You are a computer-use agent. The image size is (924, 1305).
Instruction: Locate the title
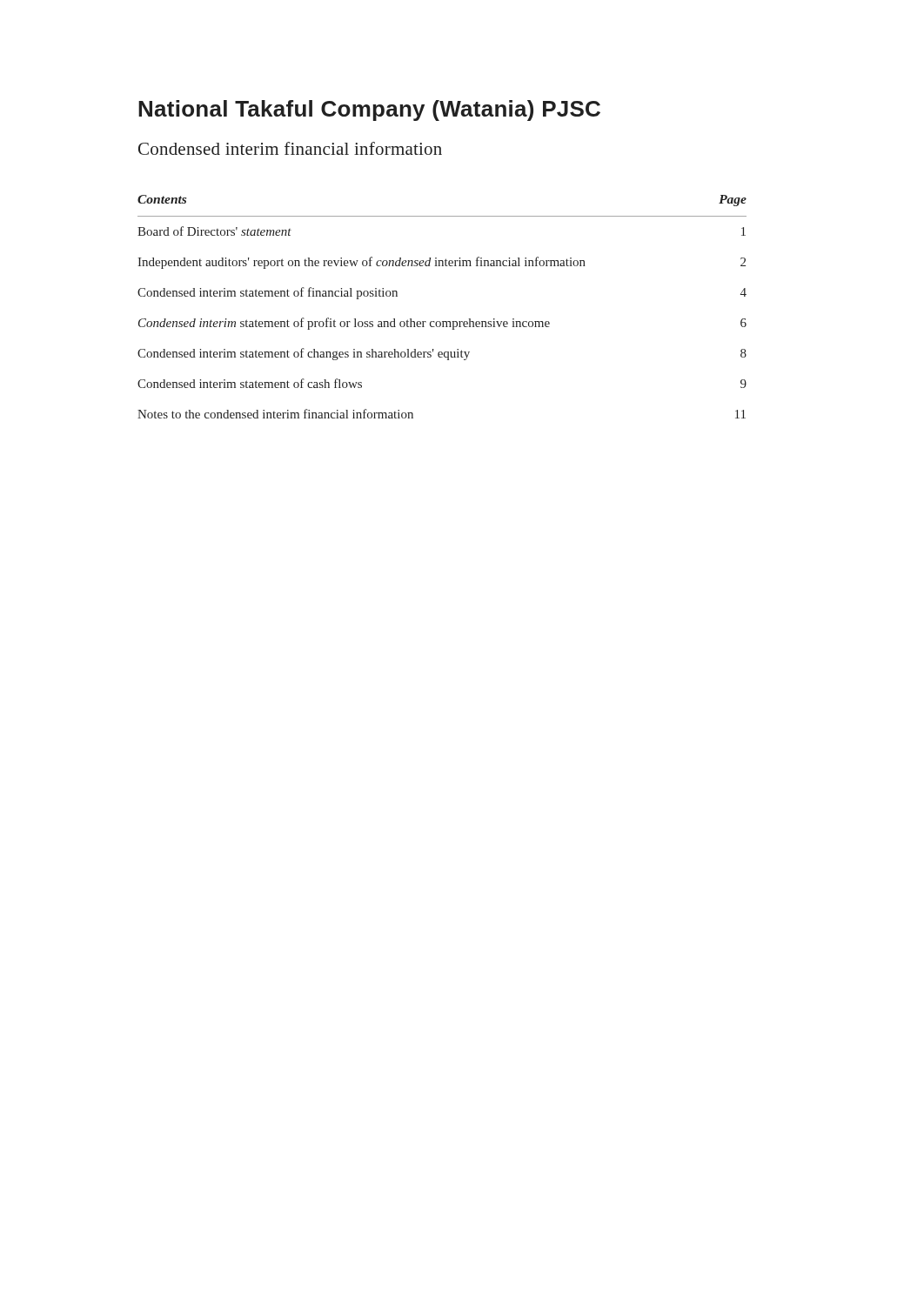pyautogui.click(x=442, y=109)
